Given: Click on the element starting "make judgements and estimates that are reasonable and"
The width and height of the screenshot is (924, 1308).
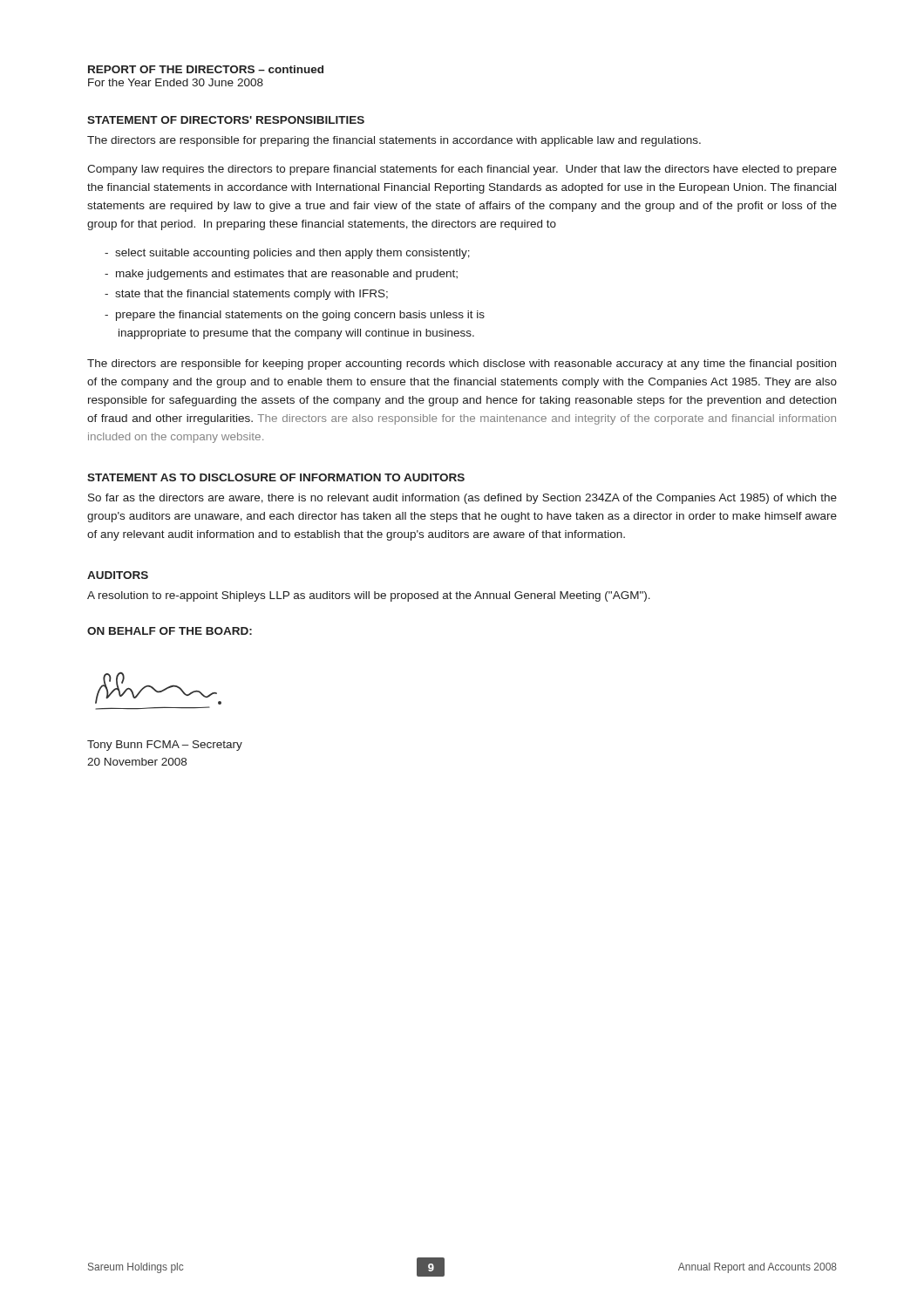Looking at the screenshot, I should (x=282, y=273).
